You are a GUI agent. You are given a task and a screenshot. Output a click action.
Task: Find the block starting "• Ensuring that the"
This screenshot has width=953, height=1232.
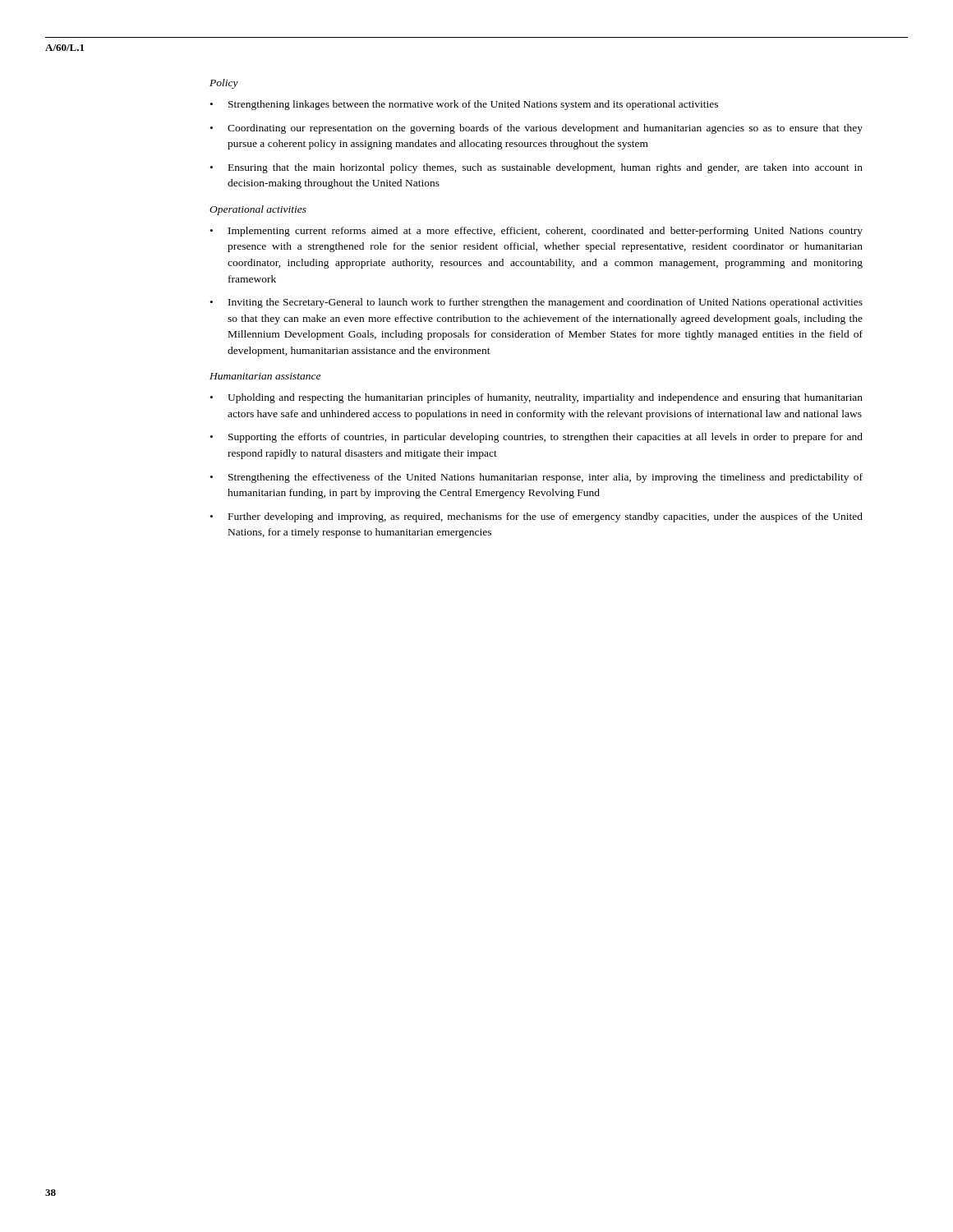536,175
